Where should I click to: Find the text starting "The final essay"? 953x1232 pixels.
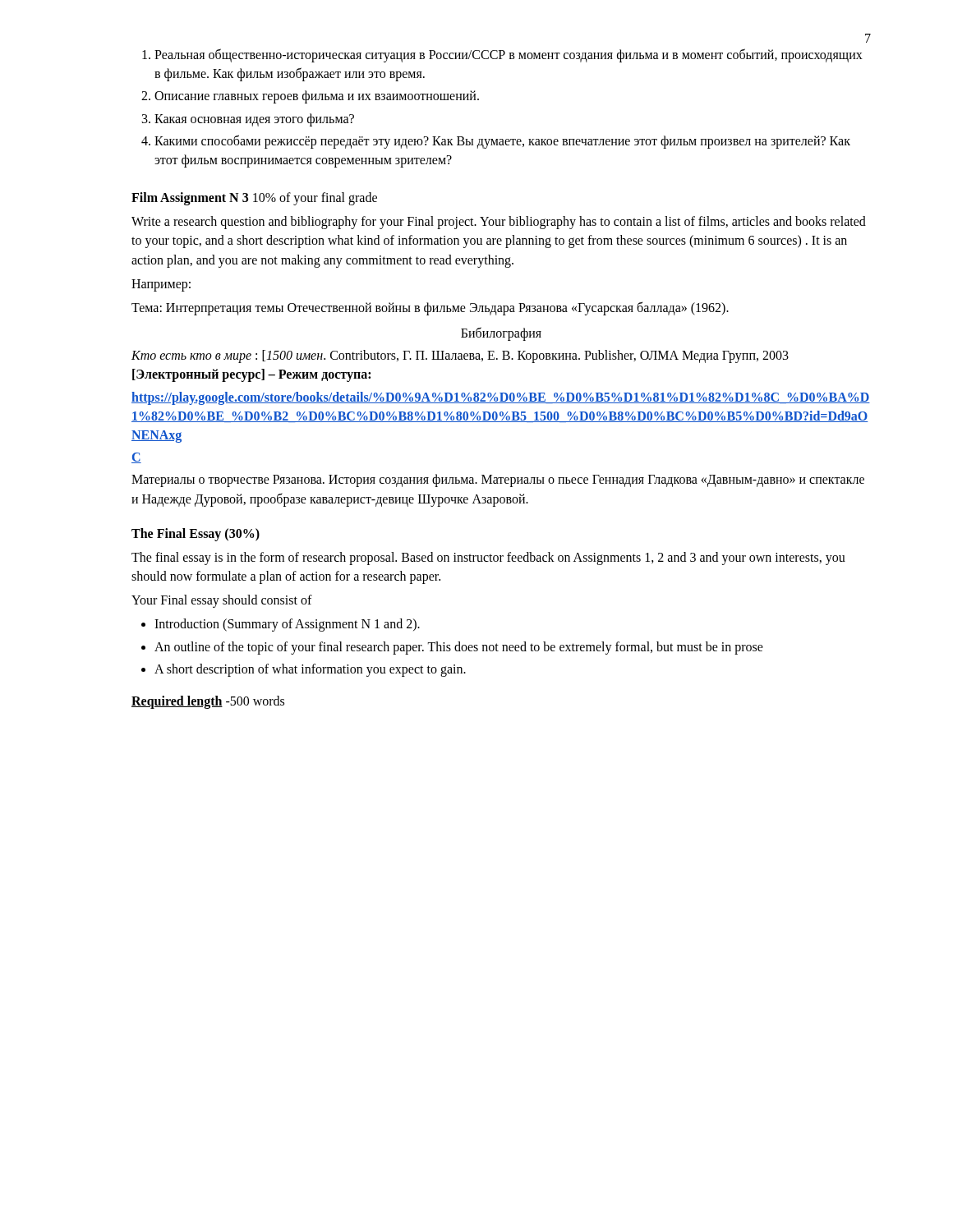488,559
